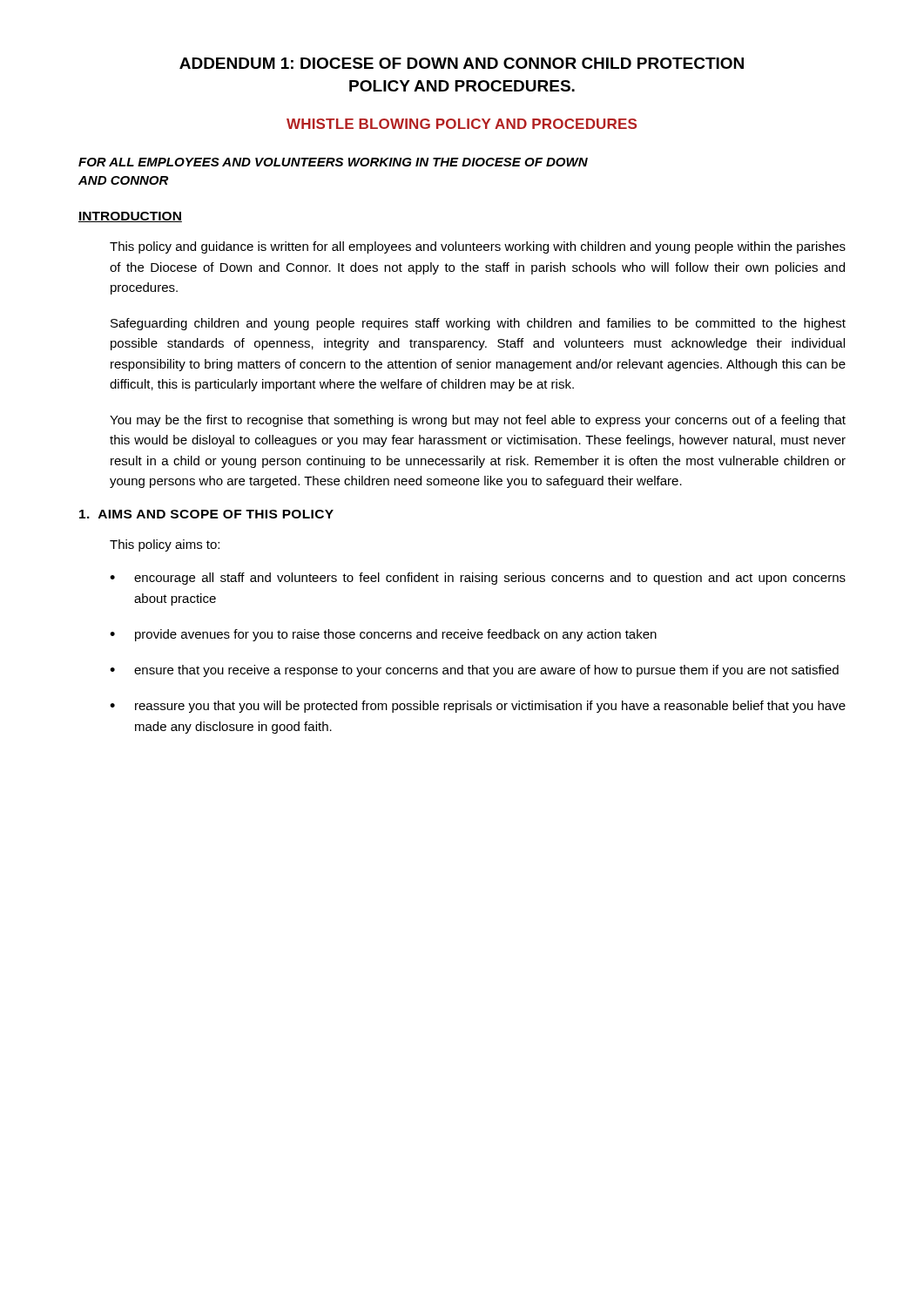Click the passage that begins "ensure that you receive a response"
This screenshot has width=924, height=1307.
[x=487, y=670]
